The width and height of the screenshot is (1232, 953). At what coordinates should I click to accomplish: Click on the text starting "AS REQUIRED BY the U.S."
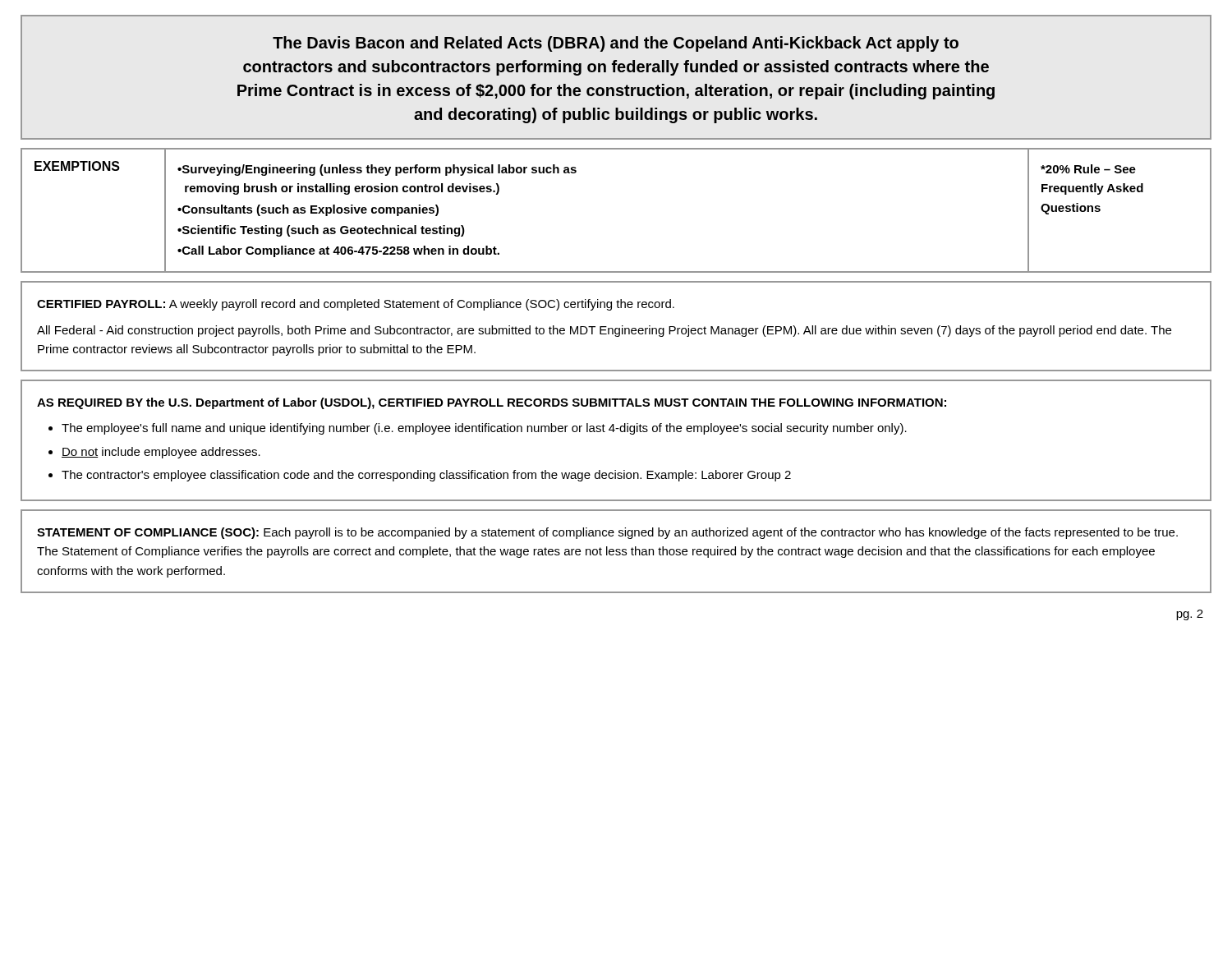tap(492, 402)
